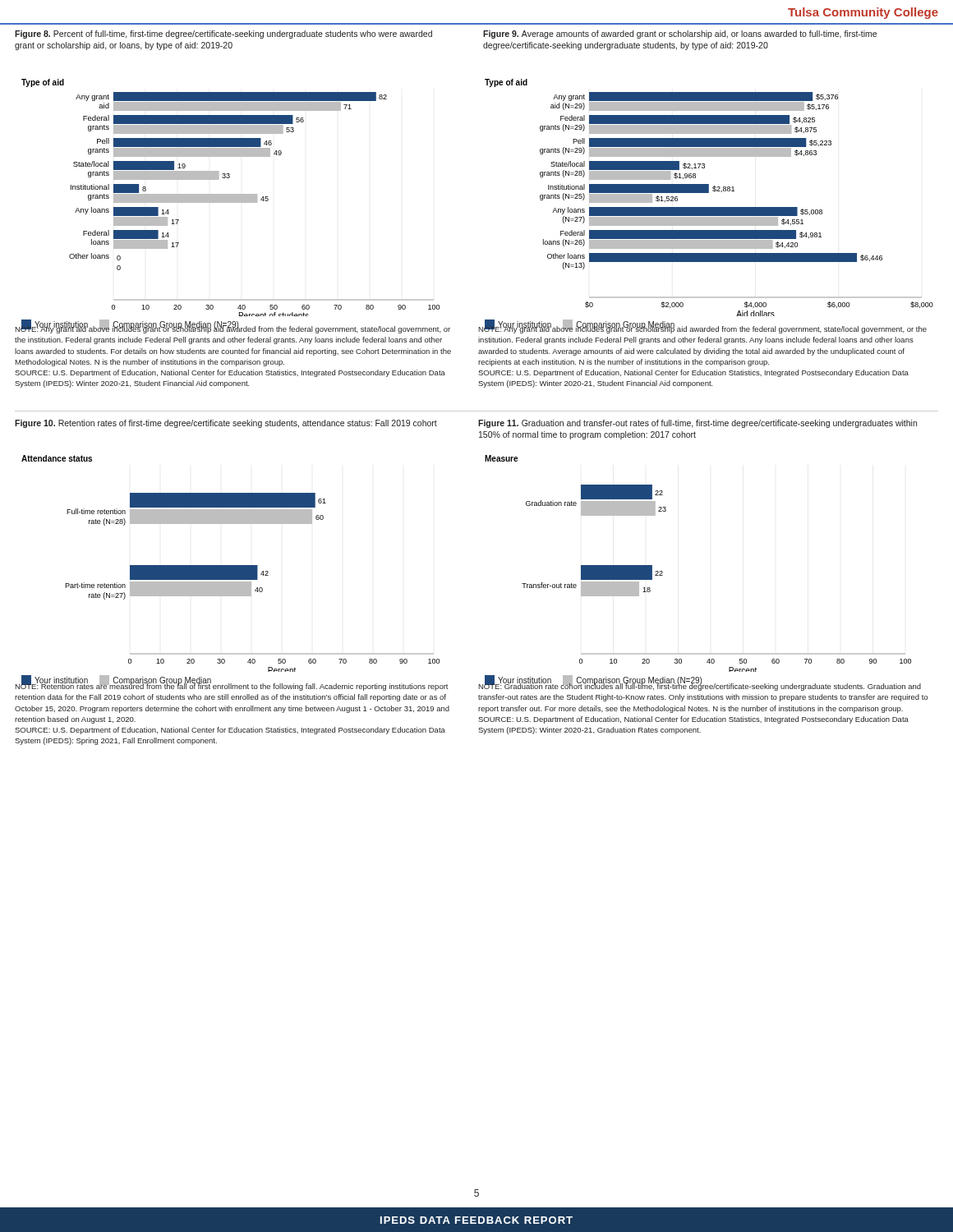Locate the element starting "NOTE: Retention rates are measured from the fall"

(x=232, y=714)
